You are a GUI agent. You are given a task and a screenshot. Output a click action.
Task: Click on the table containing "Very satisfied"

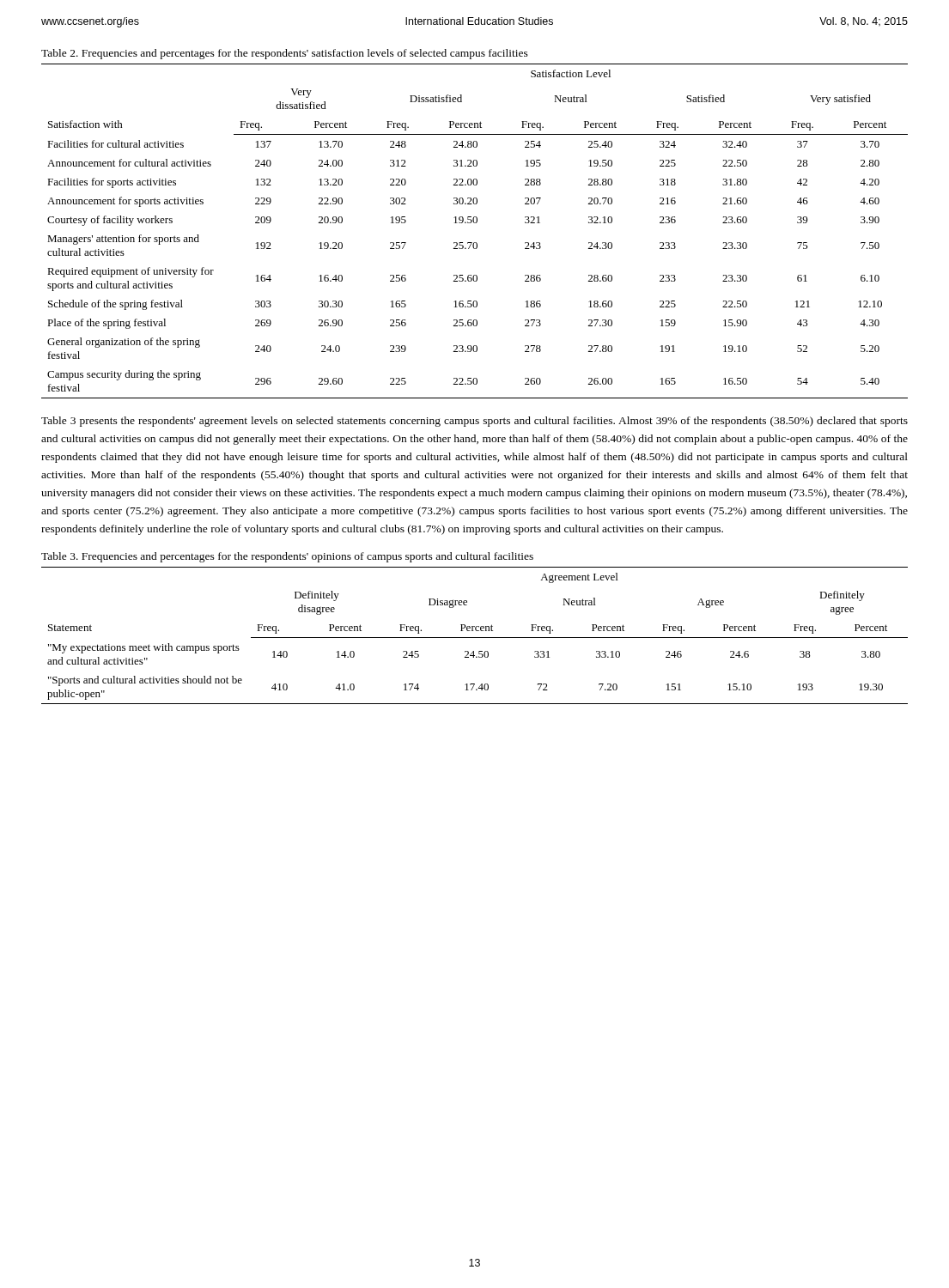pos(474,231)
